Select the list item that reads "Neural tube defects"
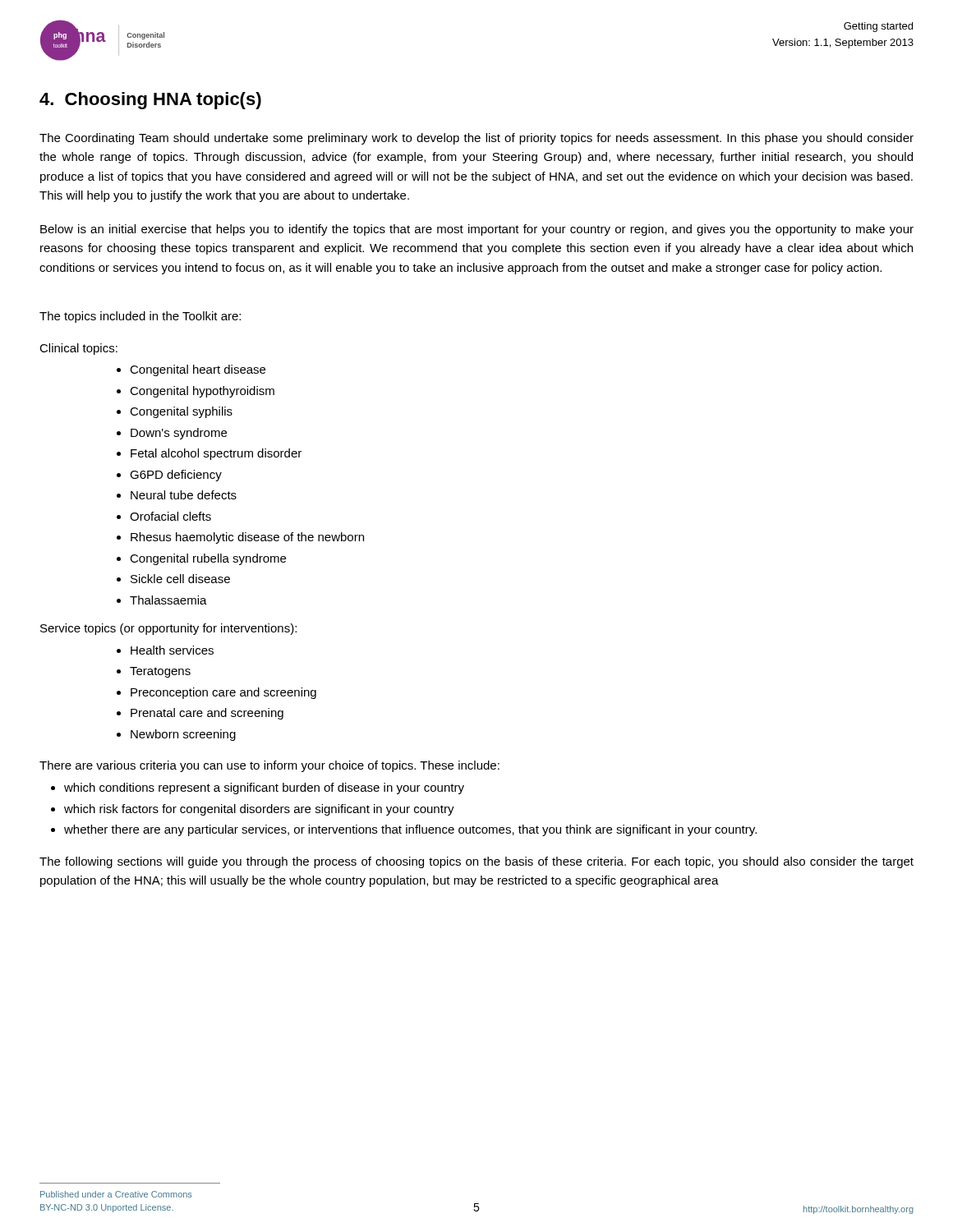The image size is (953, 1232). tap(183, 495)
